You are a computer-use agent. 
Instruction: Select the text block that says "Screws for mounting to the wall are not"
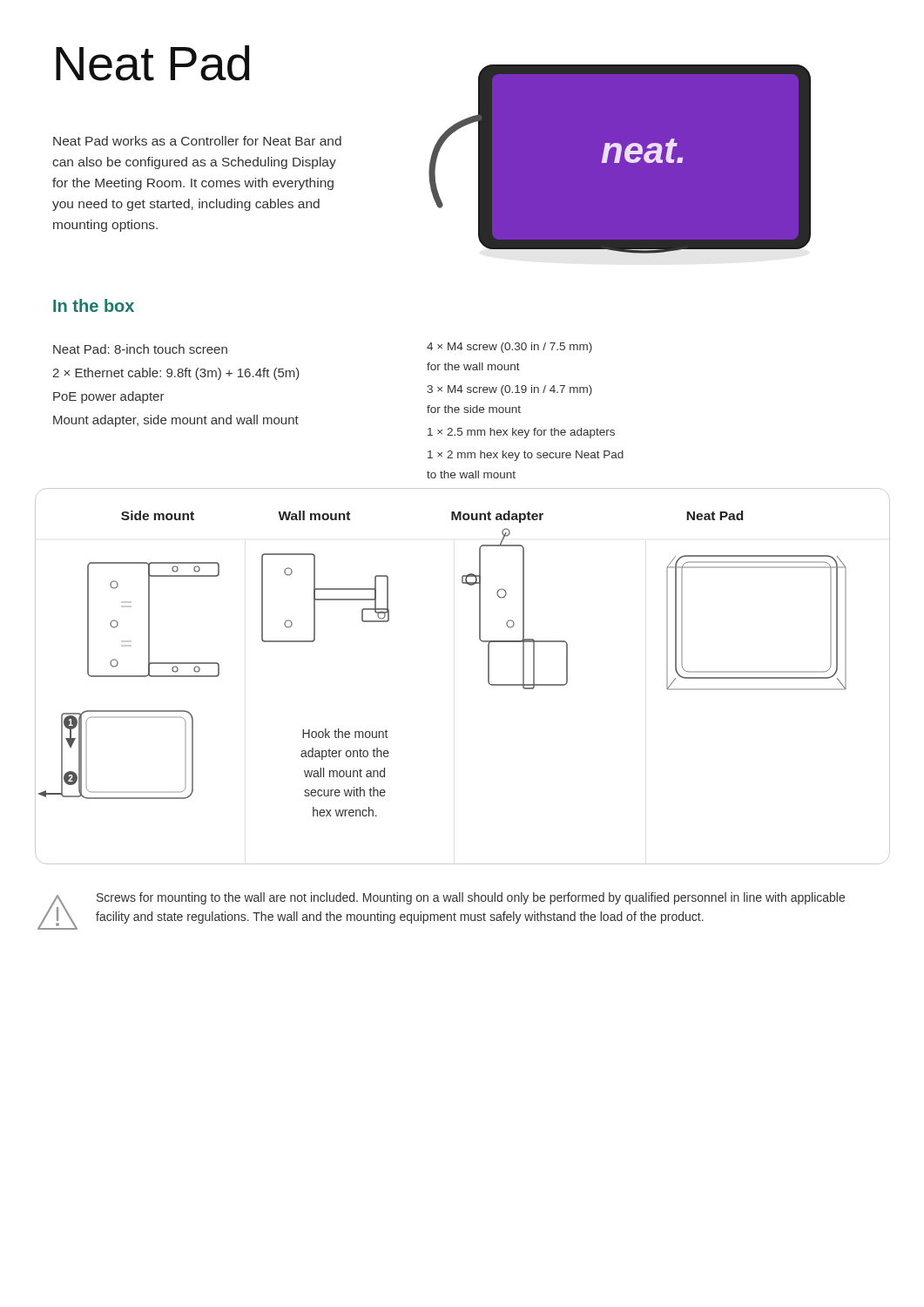tap(471, 907)
